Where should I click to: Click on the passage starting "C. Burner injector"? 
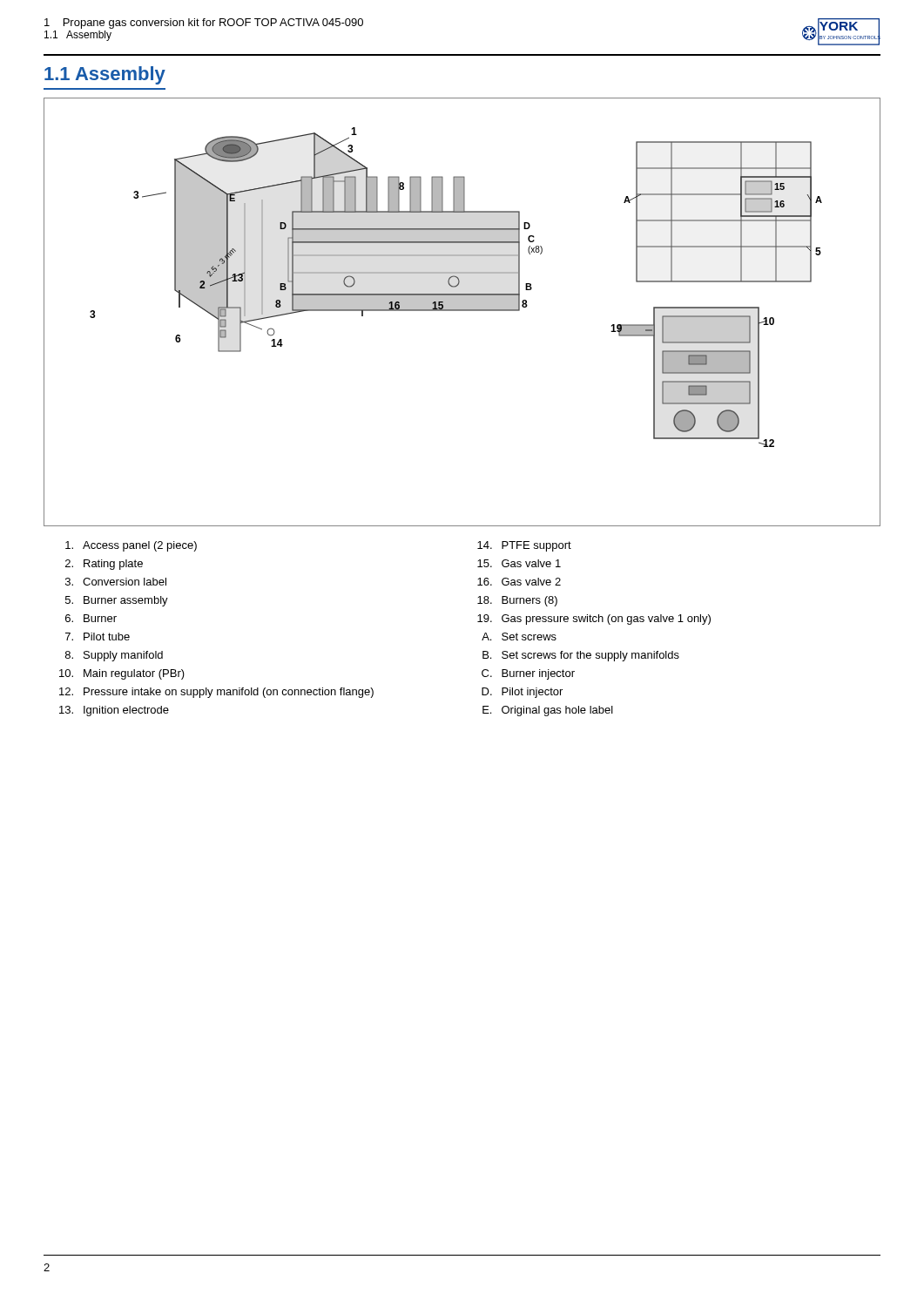point(528,674)
